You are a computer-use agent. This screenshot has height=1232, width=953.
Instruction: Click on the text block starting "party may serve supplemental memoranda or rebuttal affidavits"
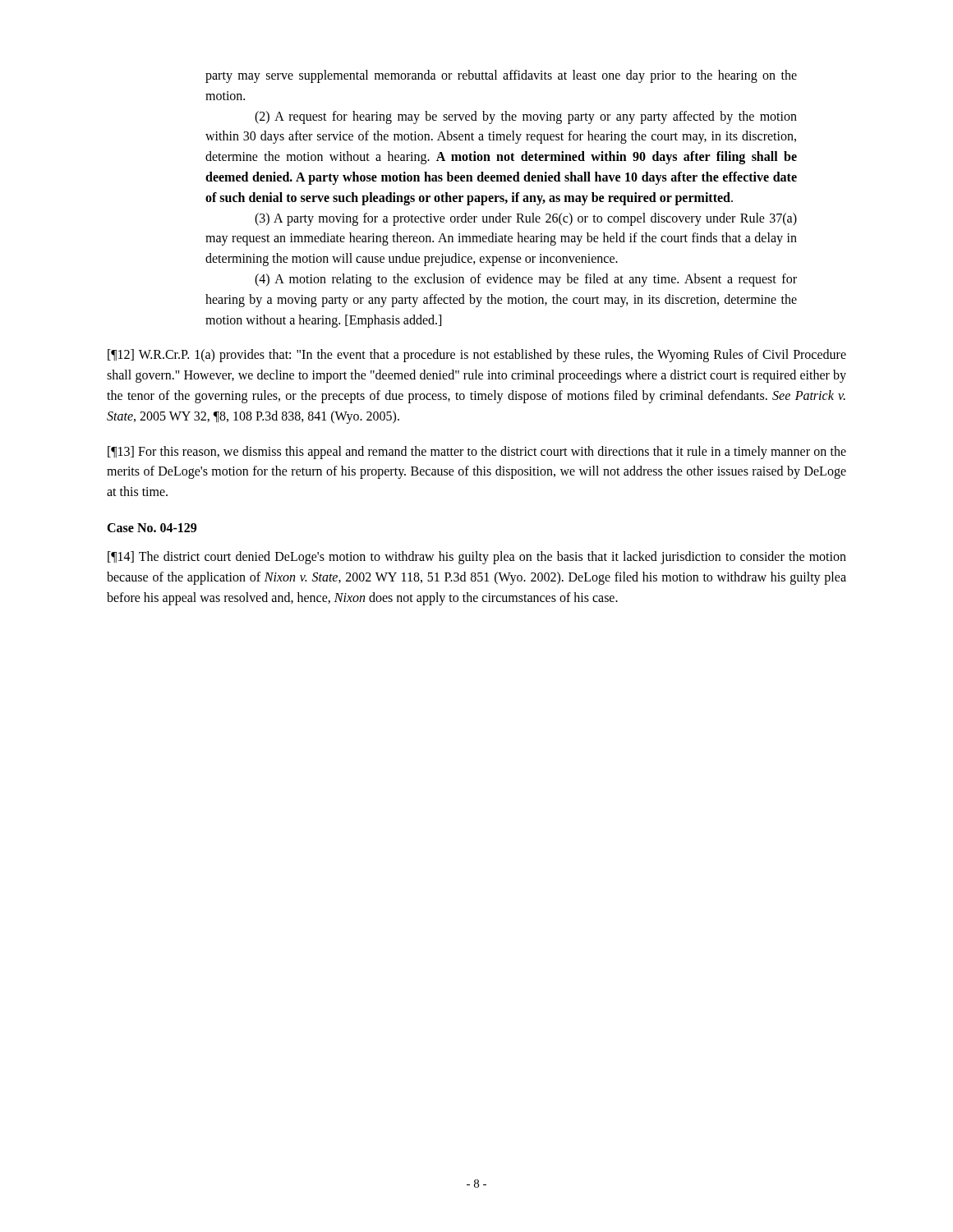[x=501, y=198]
